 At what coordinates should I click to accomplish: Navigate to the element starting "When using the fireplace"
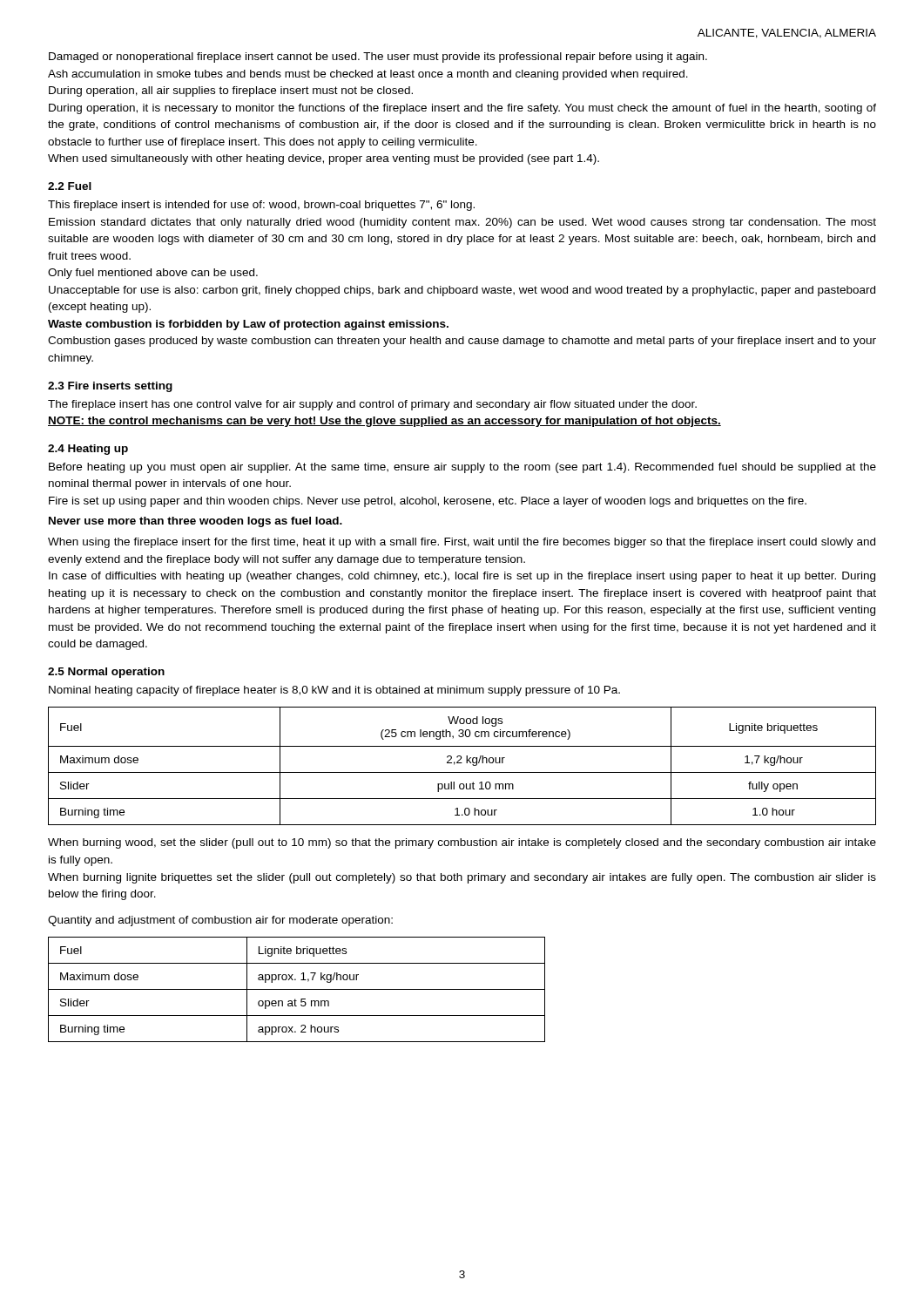click(462, 593)
